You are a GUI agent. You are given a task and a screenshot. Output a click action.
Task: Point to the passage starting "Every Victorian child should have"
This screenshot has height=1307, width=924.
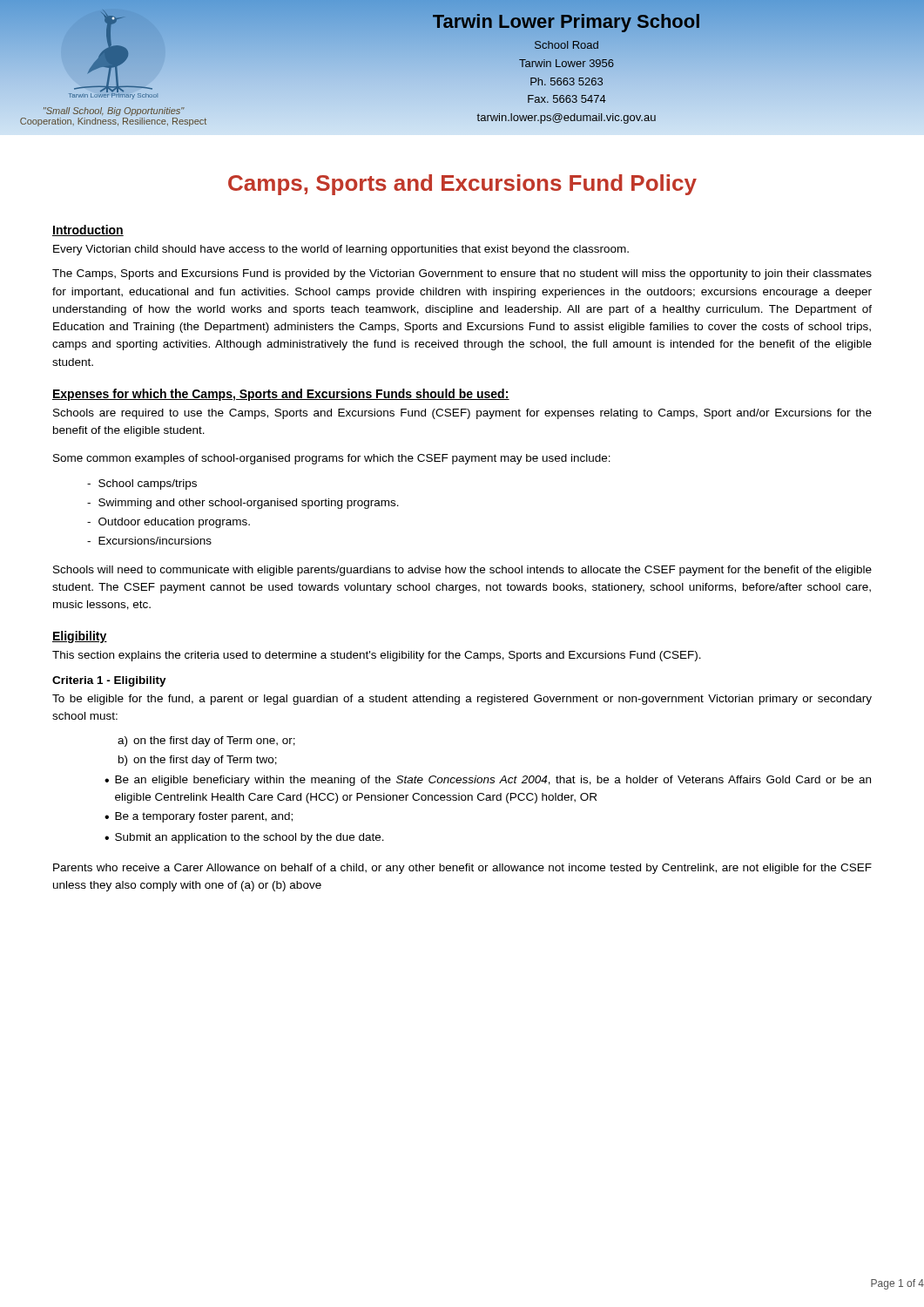click(341, 249)
